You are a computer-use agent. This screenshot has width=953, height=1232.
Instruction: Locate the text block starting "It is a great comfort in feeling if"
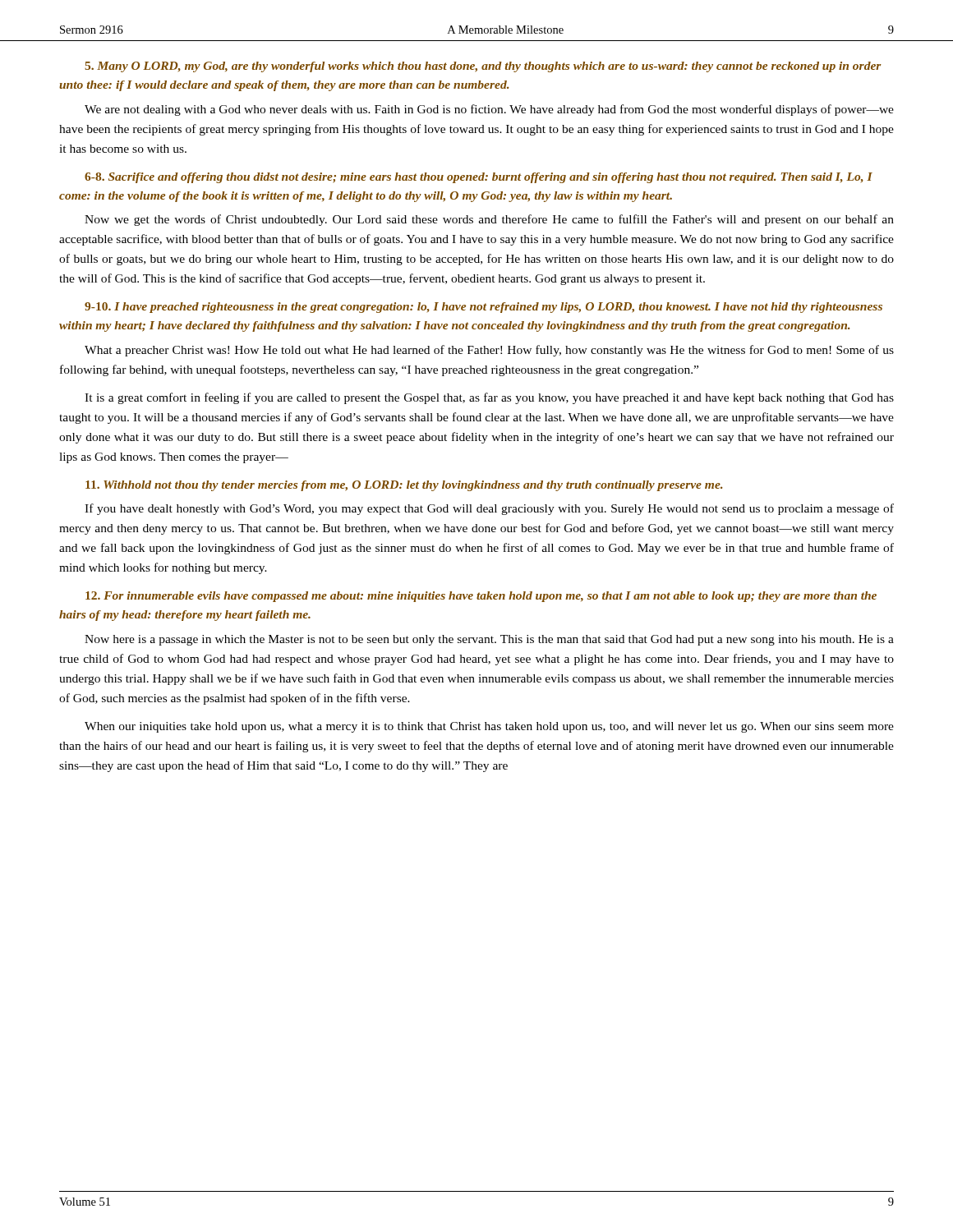(x=476, y=426)
